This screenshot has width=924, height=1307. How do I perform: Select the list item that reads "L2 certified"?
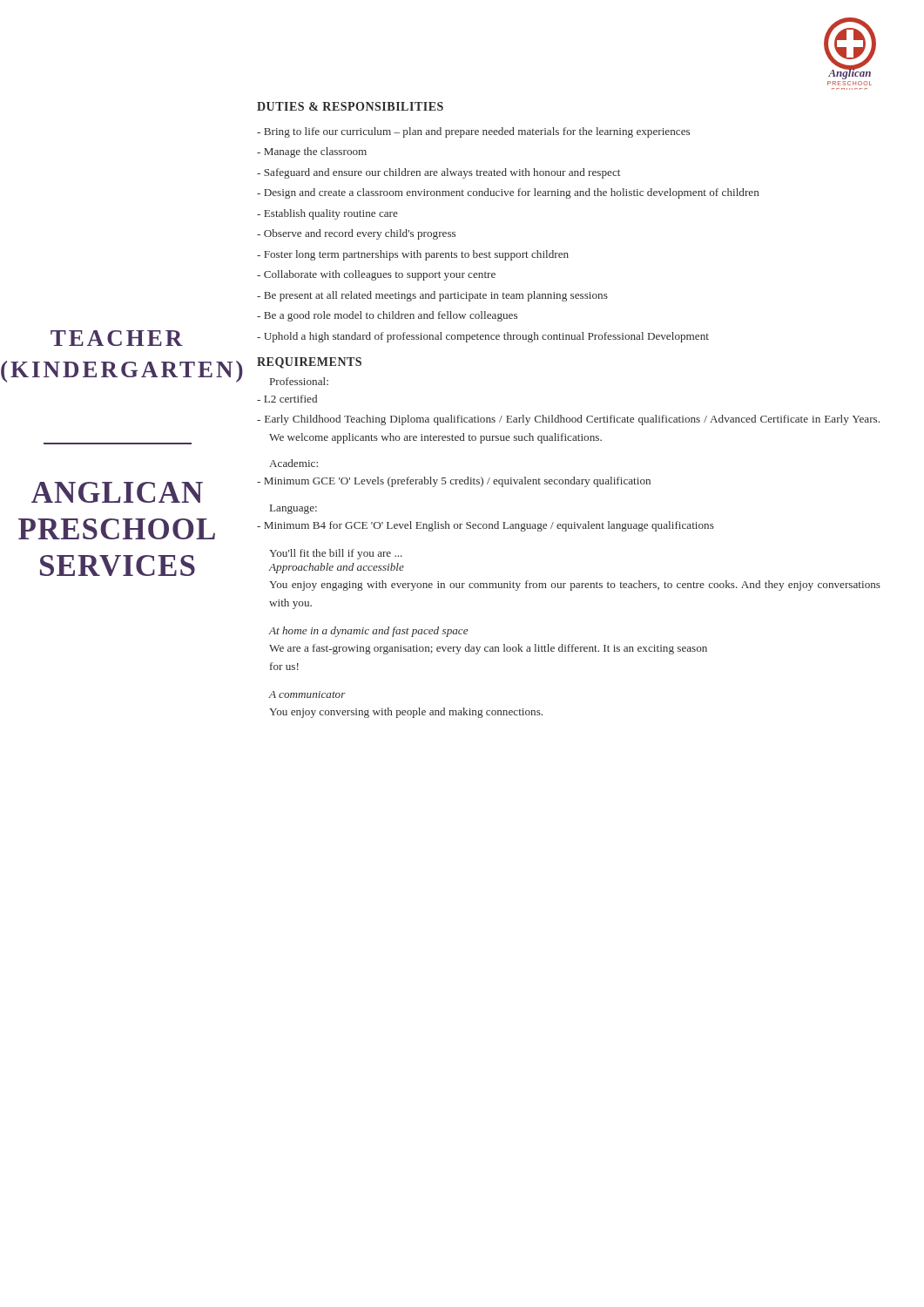pos(287,399)
